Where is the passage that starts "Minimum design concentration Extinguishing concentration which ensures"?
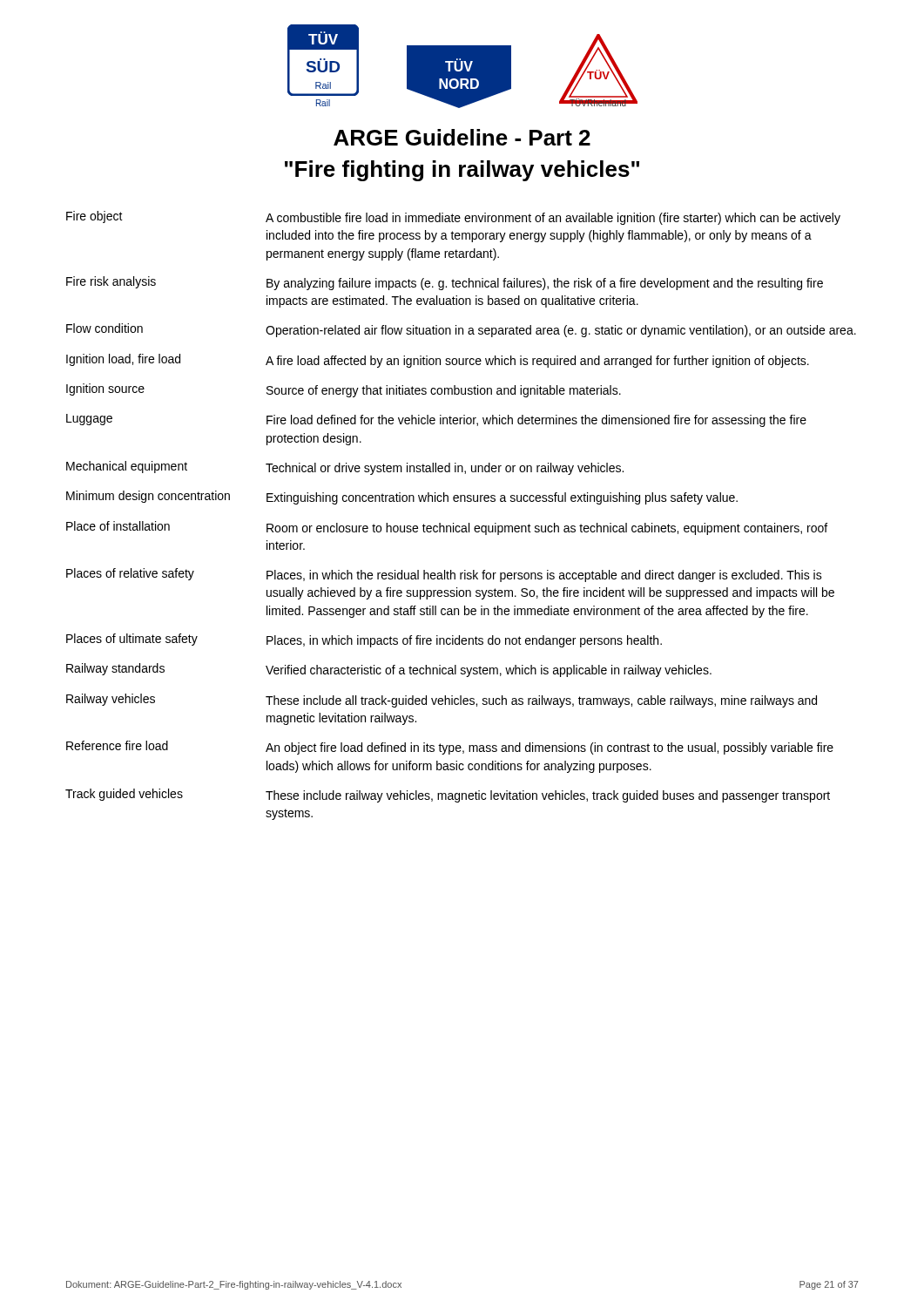924x1307 pixels. [x=462, y=498]
